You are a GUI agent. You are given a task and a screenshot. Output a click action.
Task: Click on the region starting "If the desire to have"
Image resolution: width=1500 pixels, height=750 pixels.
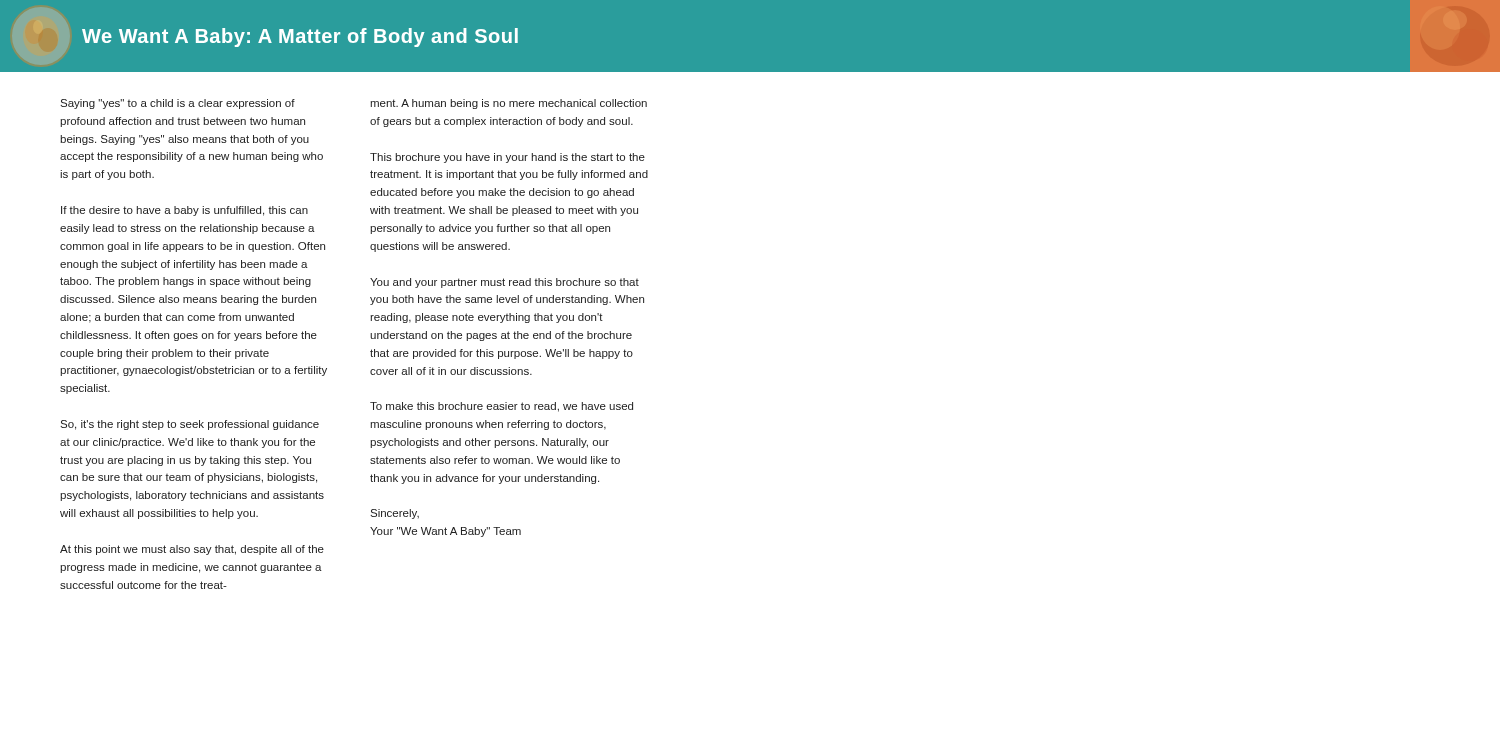point(194,299)
